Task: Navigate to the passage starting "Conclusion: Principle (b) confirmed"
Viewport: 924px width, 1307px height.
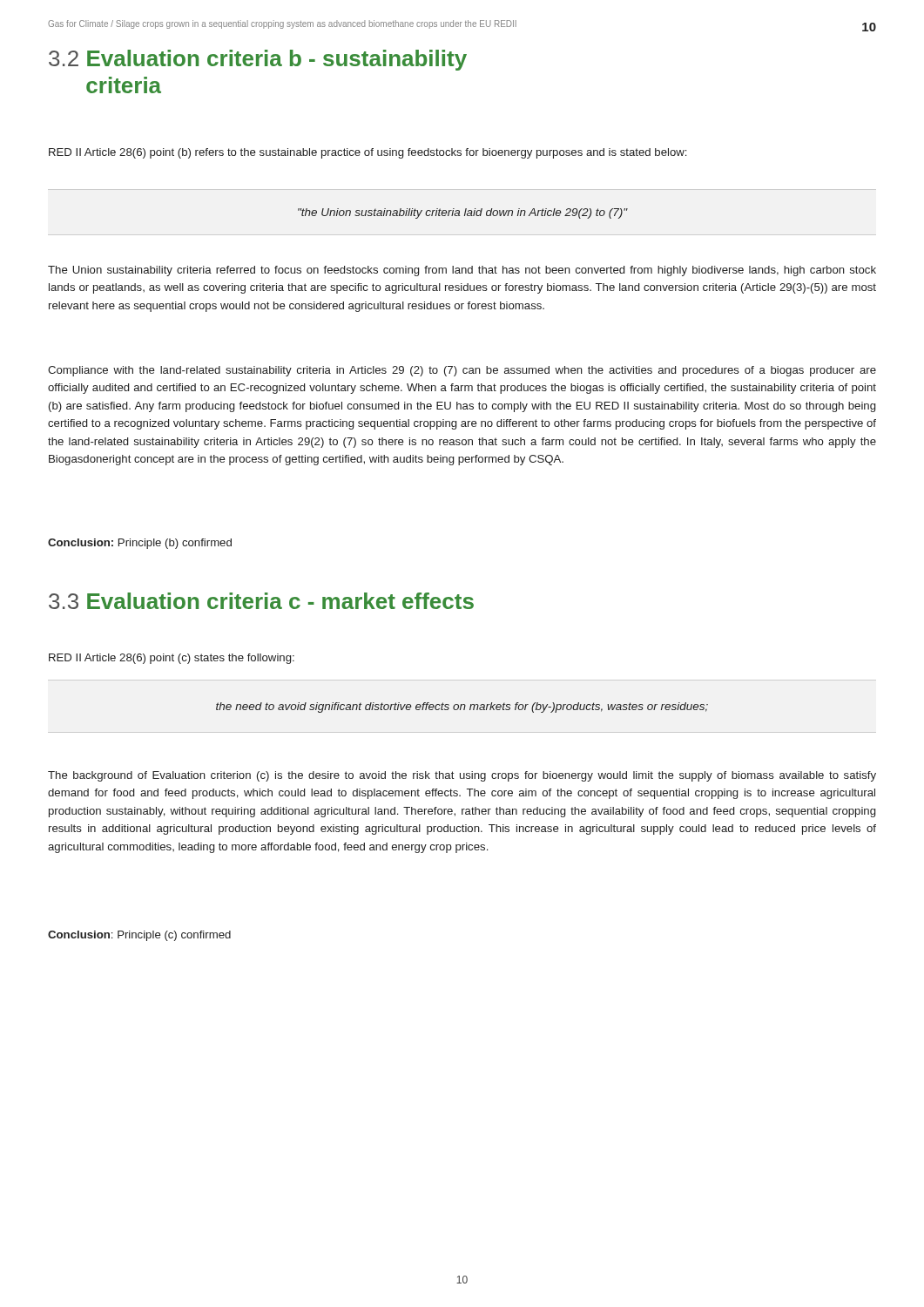Action: point(140,542)
